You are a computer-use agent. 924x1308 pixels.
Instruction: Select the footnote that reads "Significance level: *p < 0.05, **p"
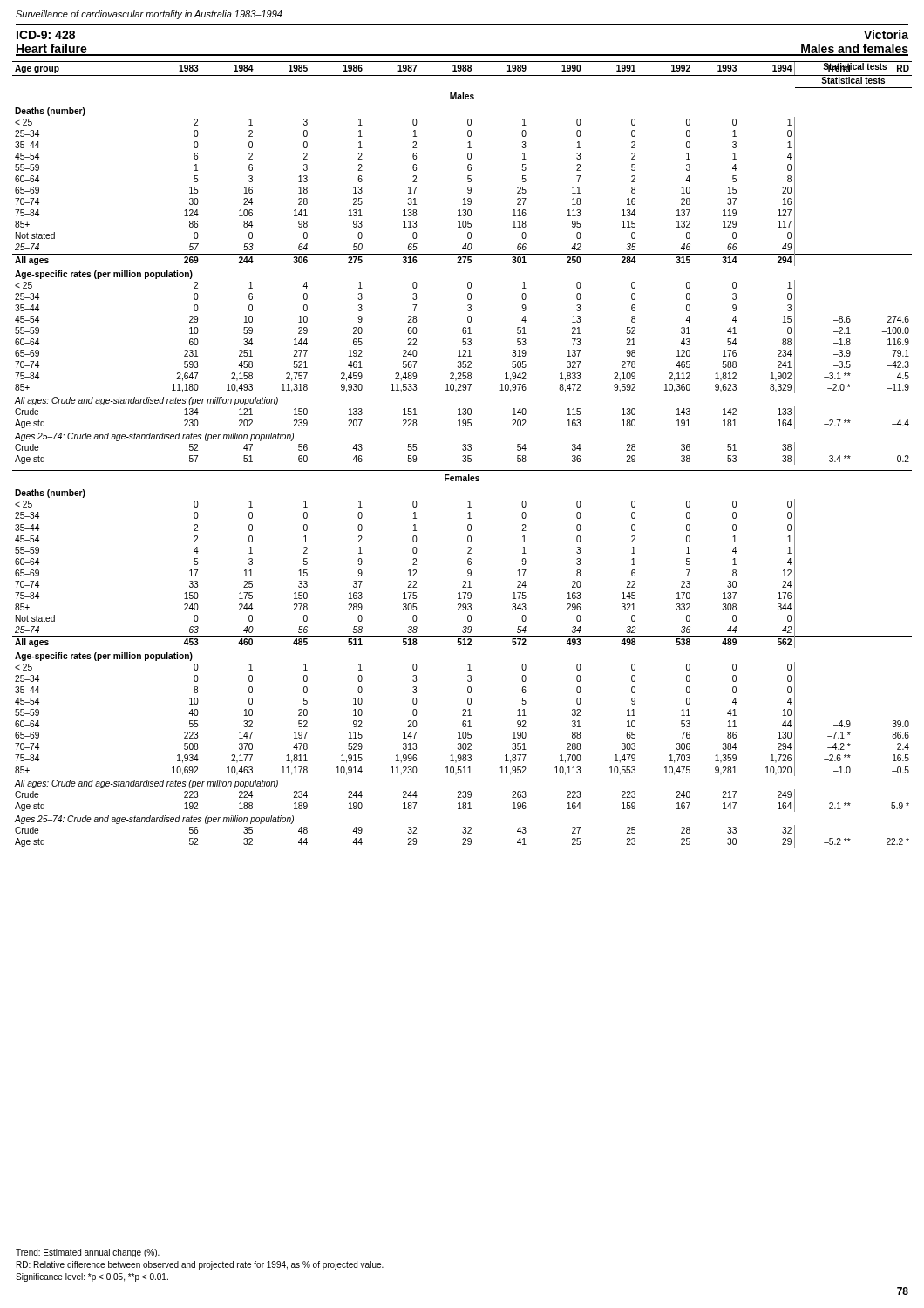(92, 1277)
